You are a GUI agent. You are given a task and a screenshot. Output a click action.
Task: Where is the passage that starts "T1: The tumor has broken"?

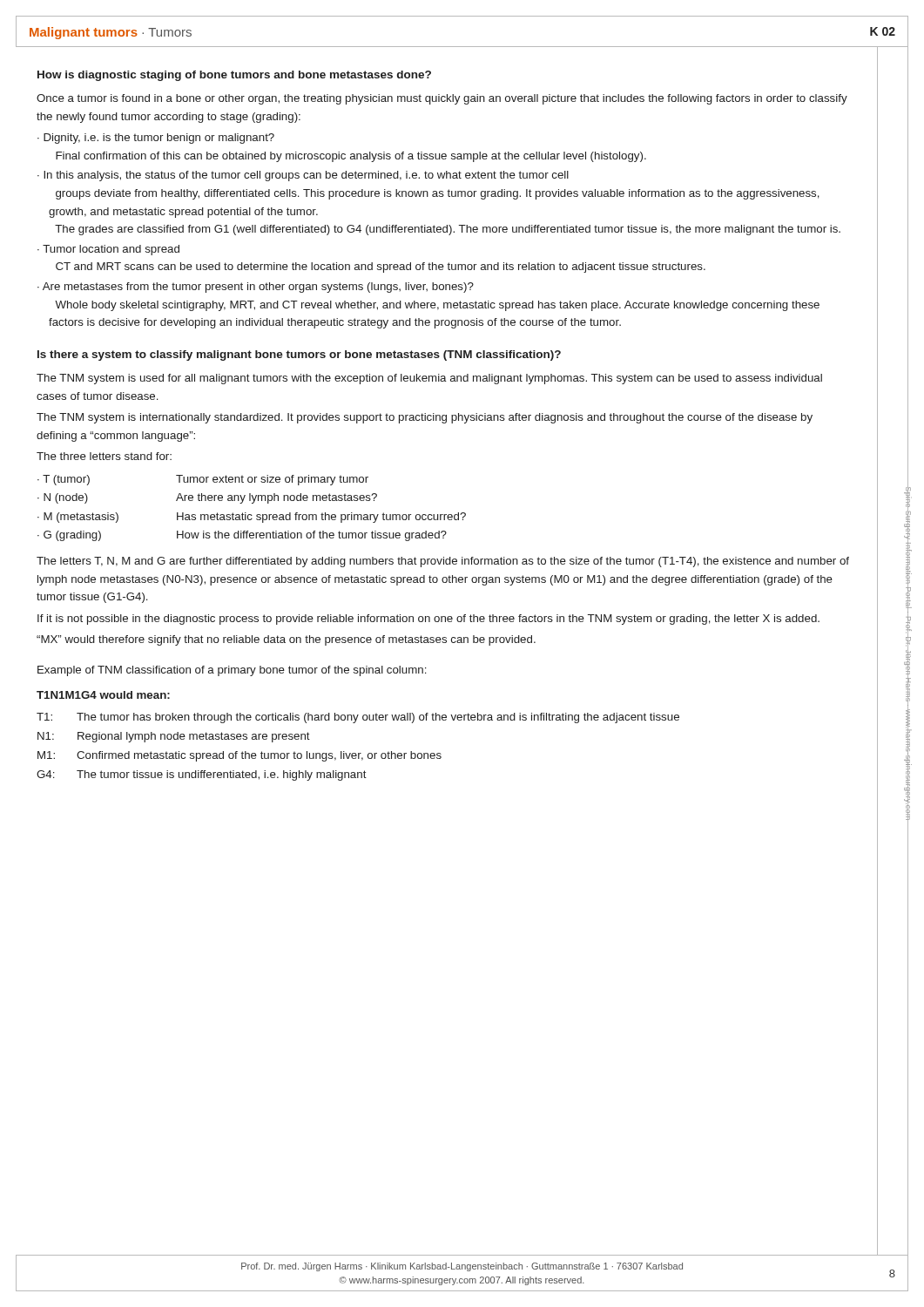coord(446,717)
